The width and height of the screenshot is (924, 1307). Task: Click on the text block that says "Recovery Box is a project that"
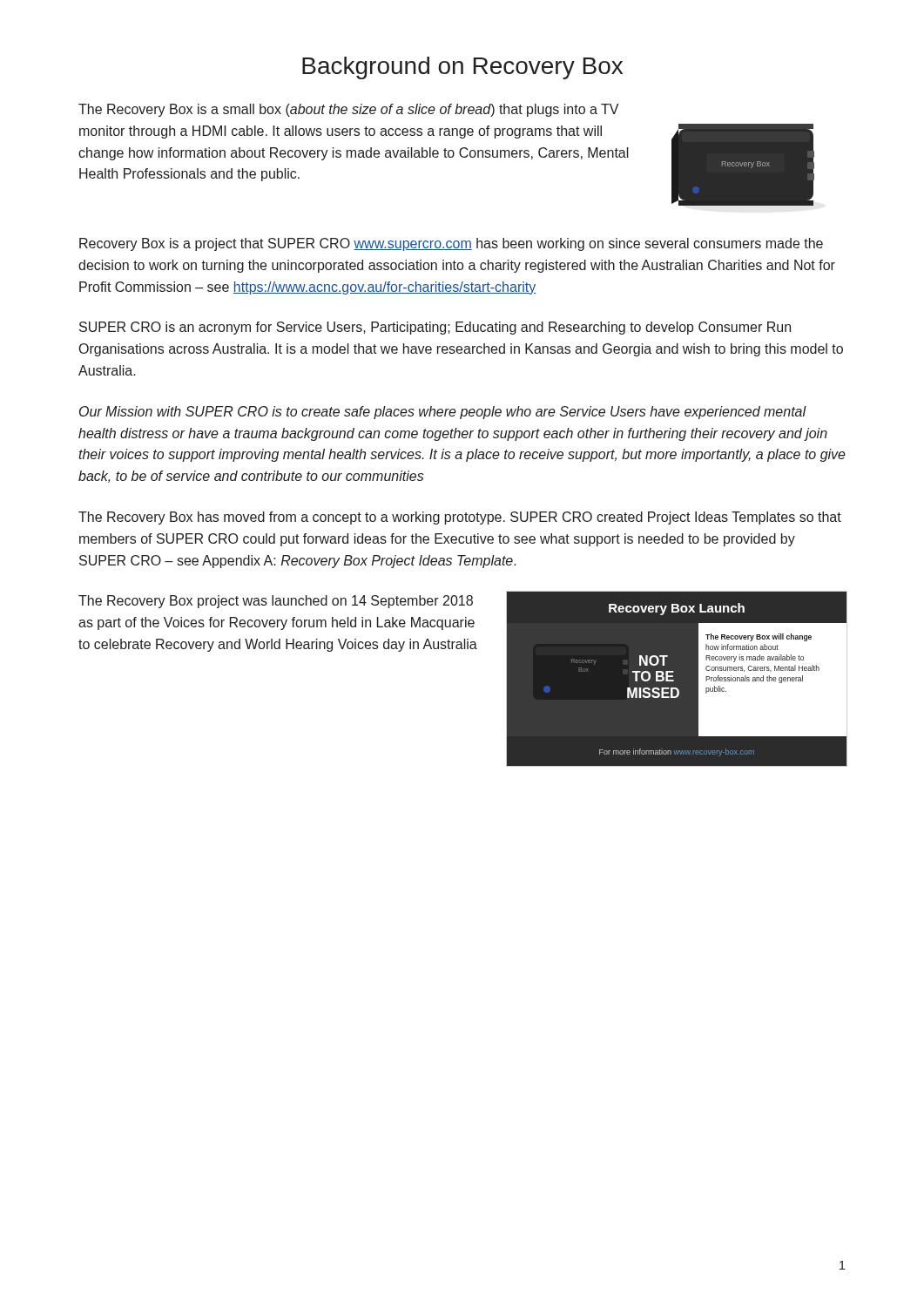(457, 265)
